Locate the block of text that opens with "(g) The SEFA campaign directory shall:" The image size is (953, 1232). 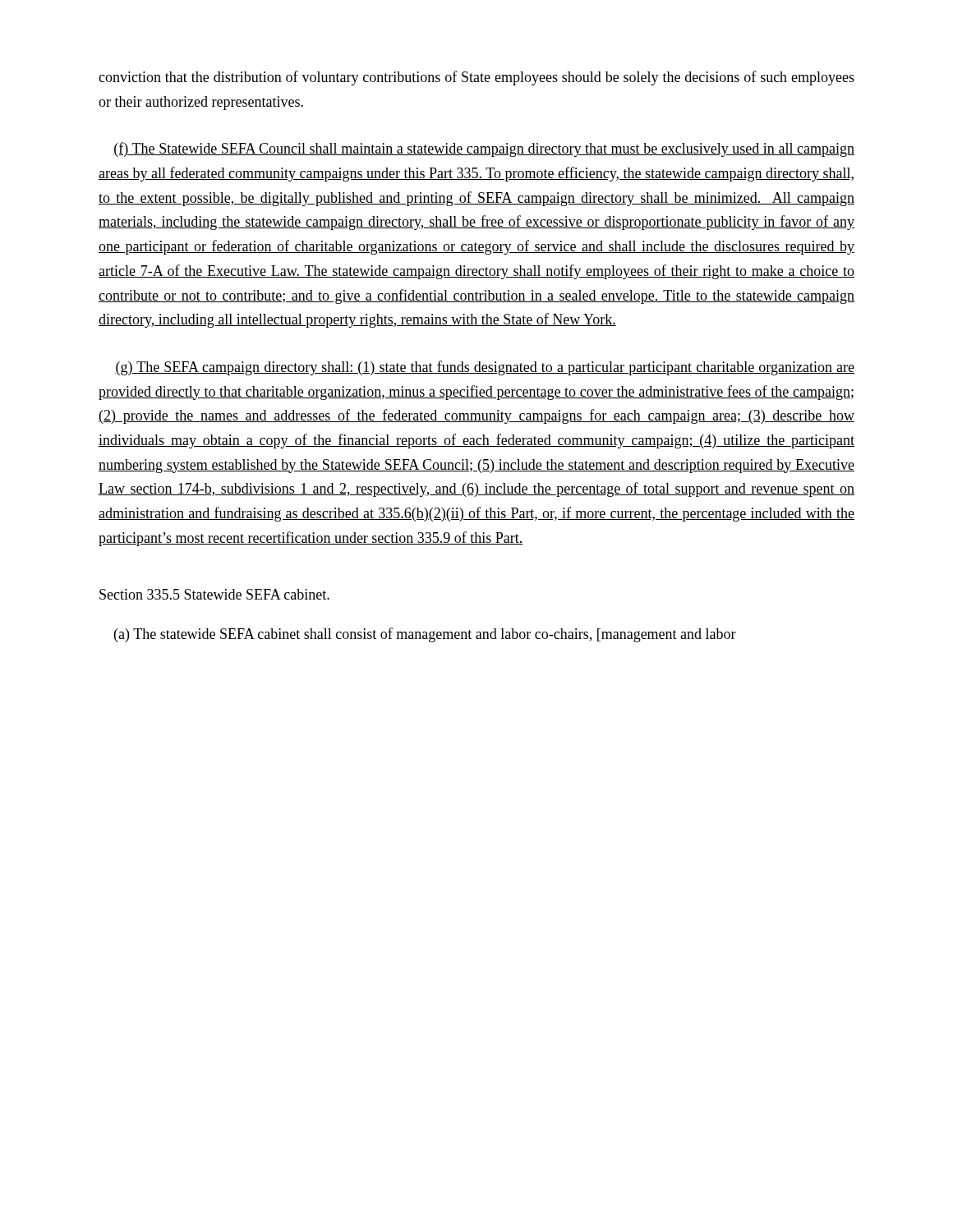coord(476,452)
